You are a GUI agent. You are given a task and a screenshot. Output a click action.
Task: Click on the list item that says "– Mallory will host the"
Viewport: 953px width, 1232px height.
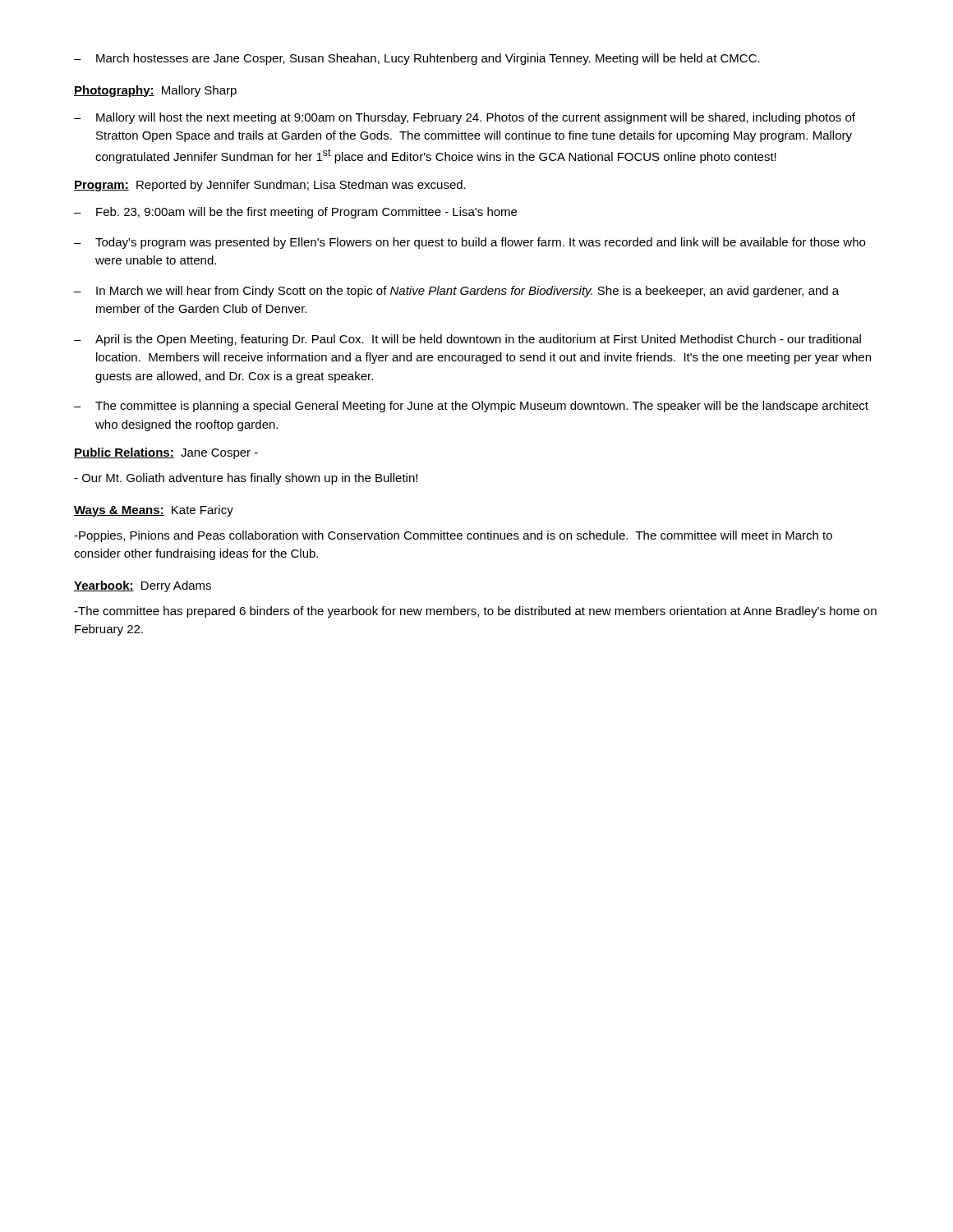(x=476, y=137)
